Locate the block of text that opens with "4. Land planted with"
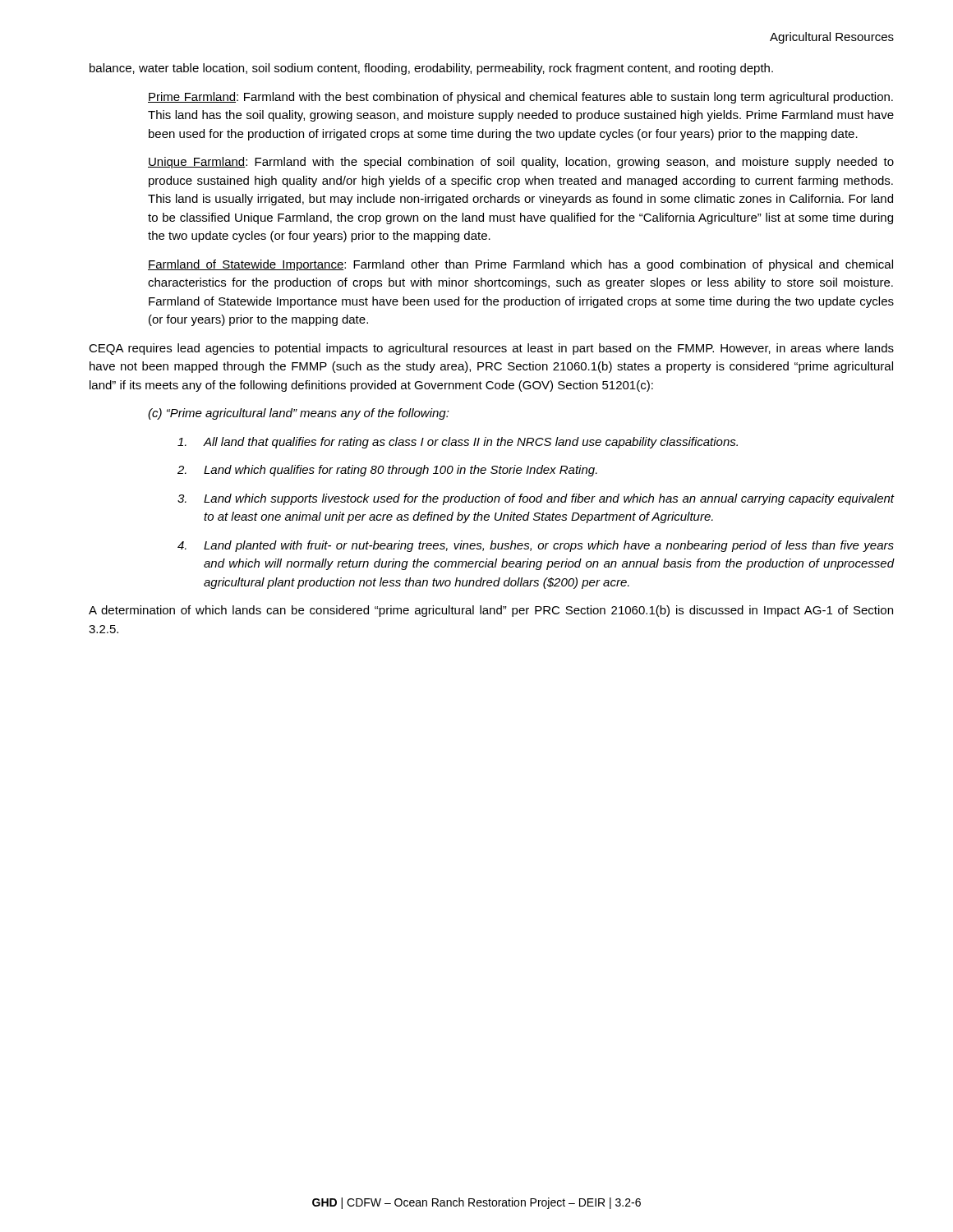 (536, 564)
